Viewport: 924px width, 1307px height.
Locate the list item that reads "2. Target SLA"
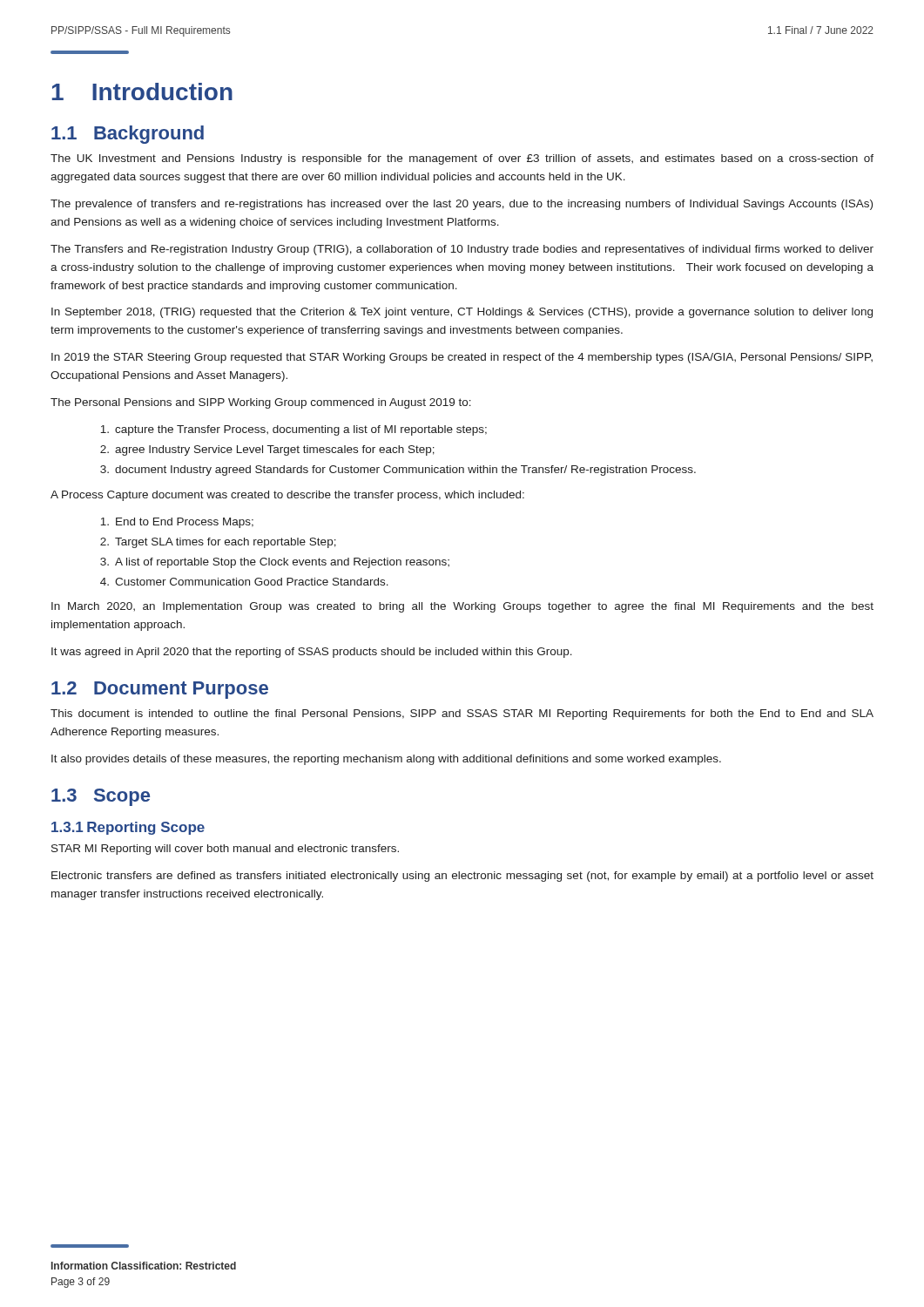click(211, 542)
